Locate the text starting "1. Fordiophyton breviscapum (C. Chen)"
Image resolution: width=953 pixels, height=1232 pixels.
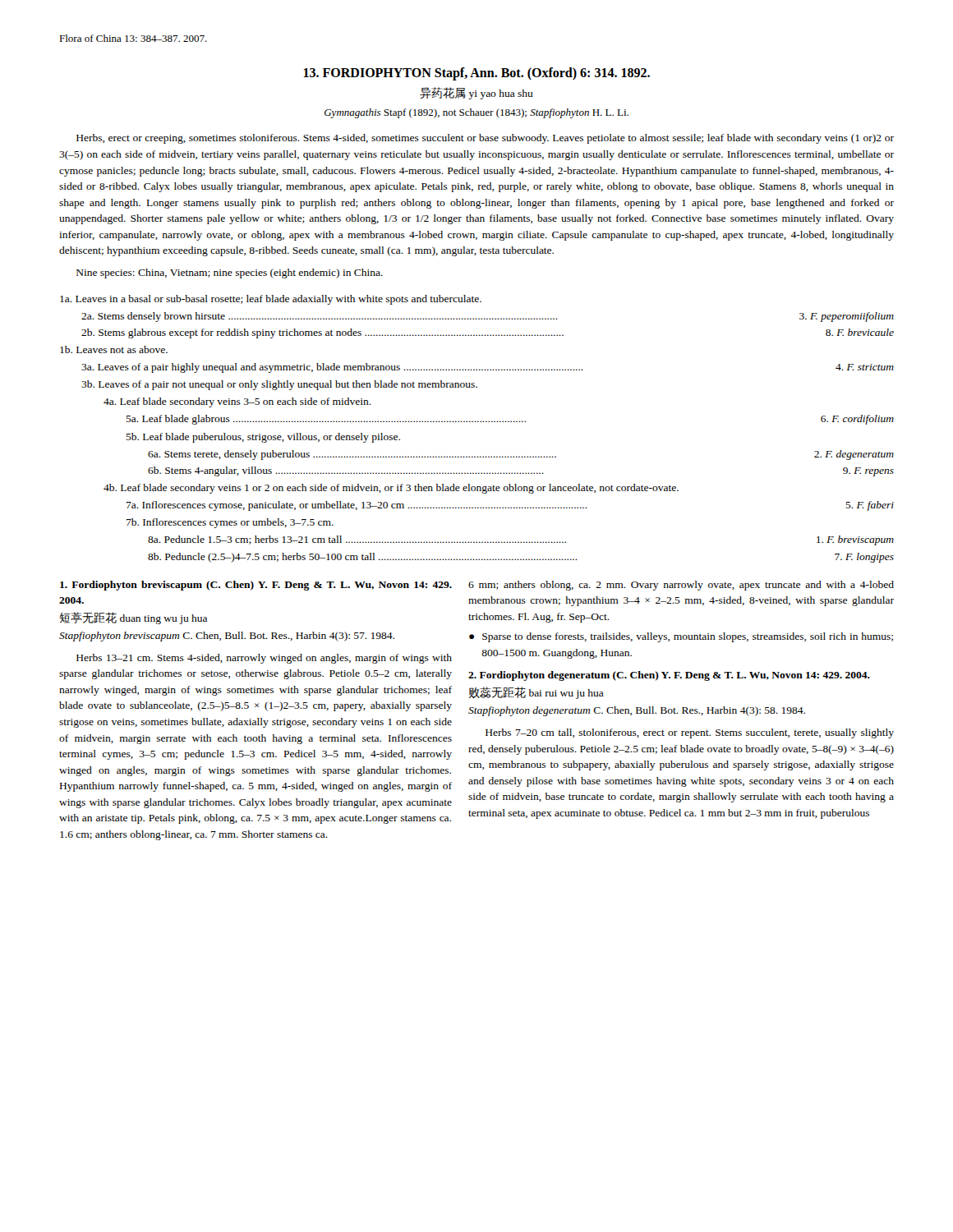click(255, 592)
